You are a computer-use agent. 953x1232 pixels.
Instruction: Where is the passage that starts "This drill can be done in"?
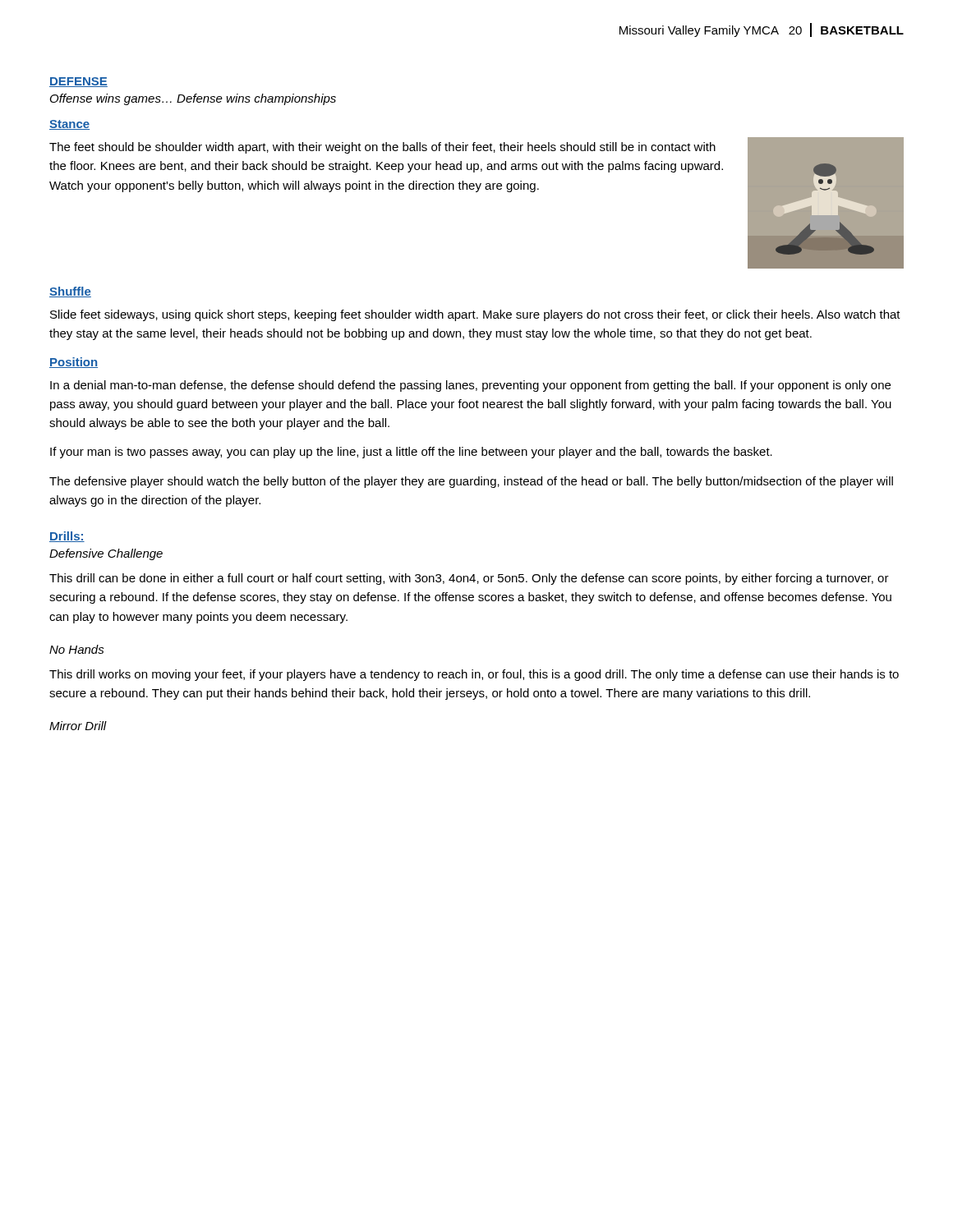(x=471, y=597)
